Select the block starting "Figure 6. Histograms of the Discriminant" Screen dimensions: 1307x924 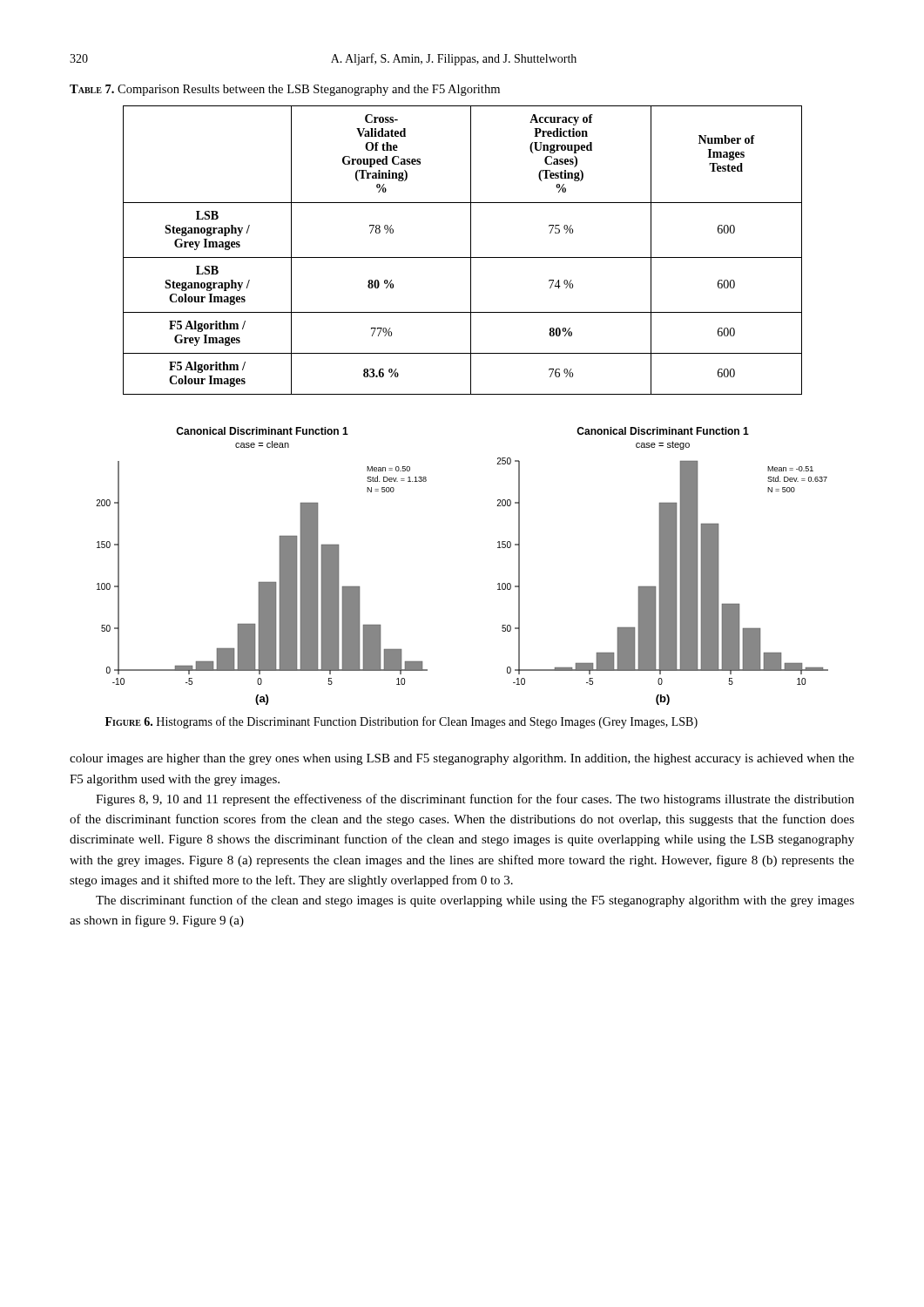click(401, 722)
